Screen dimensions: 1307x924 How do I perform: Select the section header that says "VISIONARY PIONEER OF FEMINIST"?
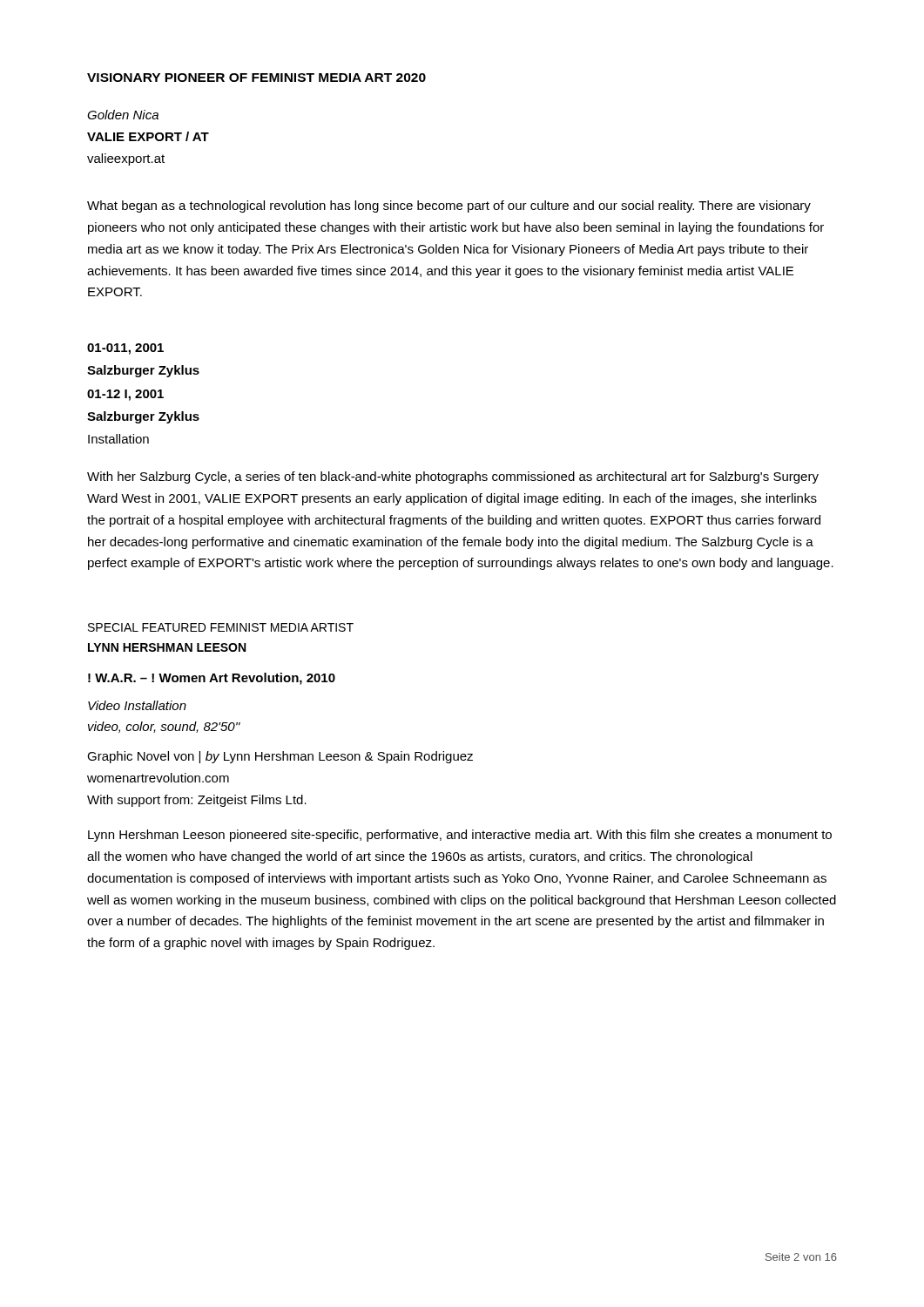257,77
